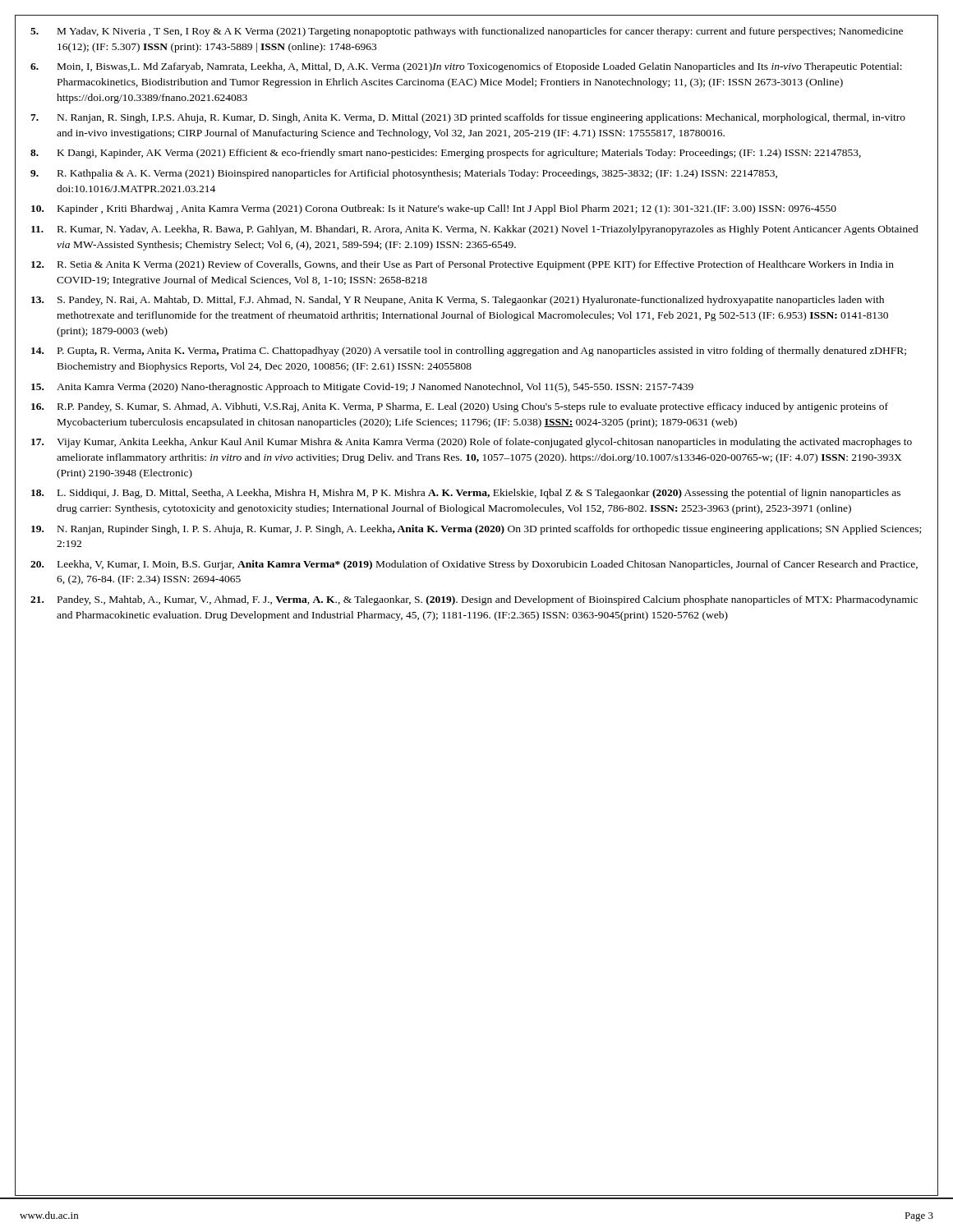Locate the block of text that opens with "6. Moin, I, Biswas,L. Md Zafaryab, Namrata,"
Viewport: 953px width, 1232px height.
click(x=476, y=82)
